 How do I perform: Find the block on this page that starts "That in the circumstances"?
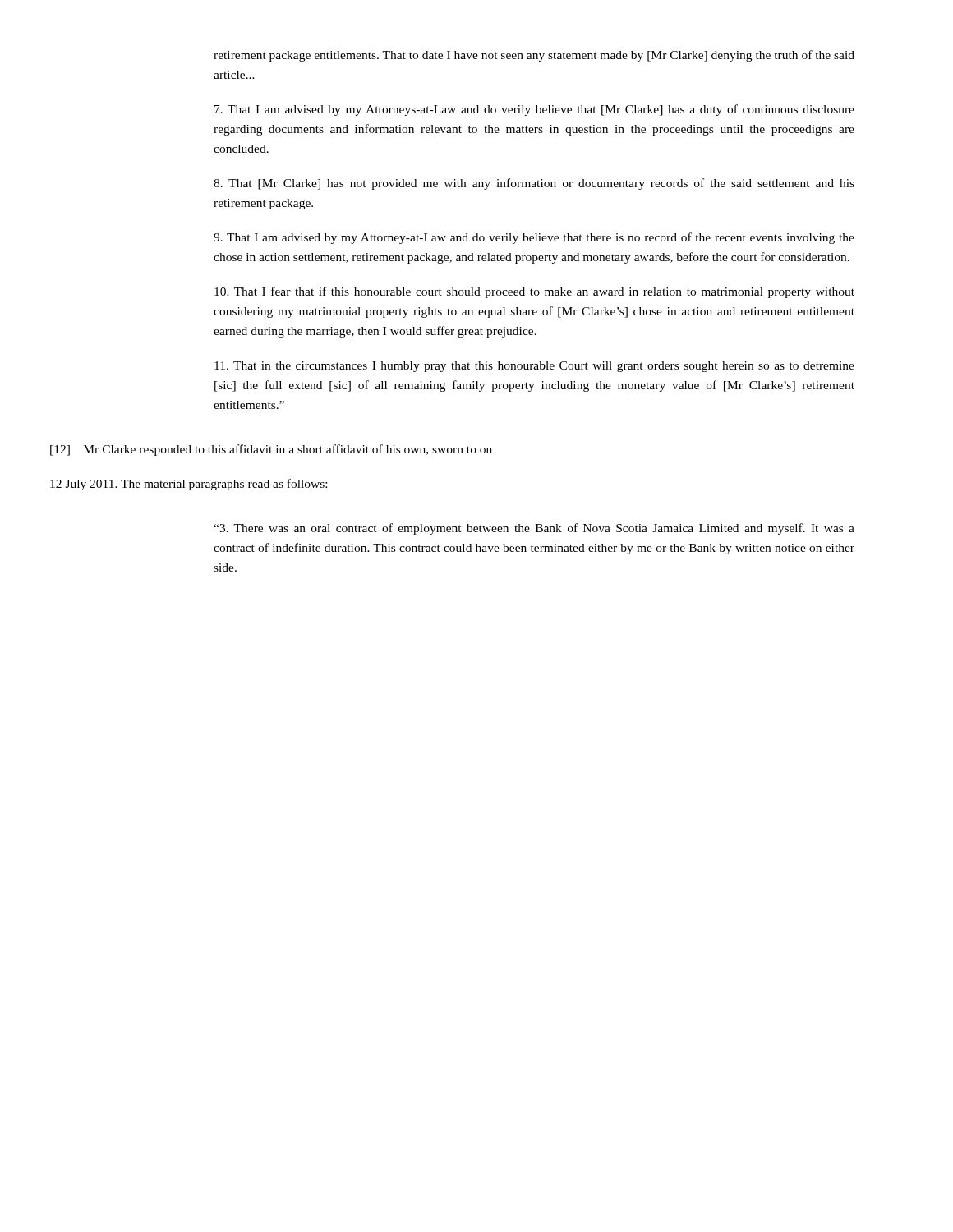pyautogui.click(x=534, y=385)
